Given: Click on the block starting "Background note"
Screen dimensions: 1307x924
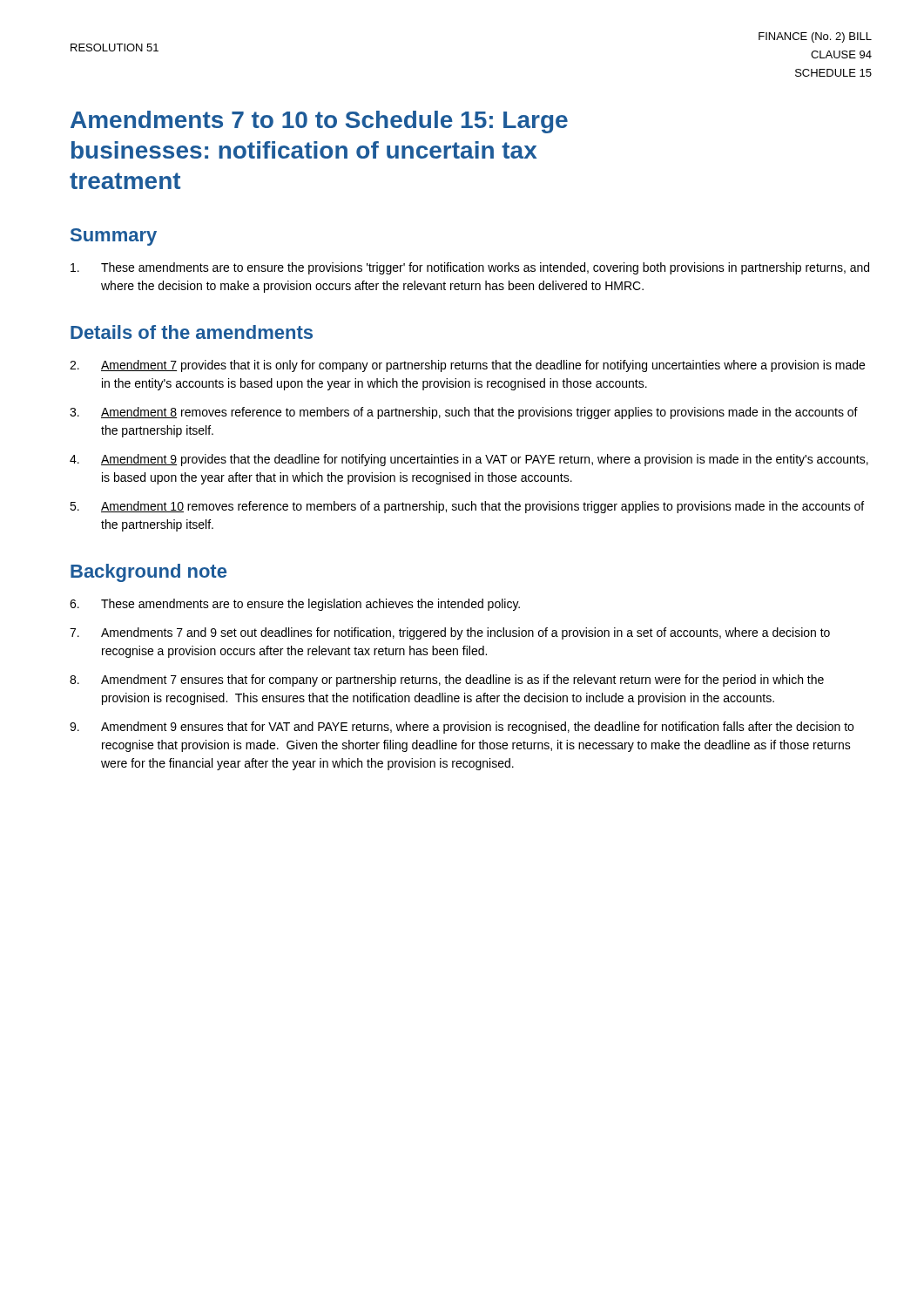Looking at the screenshot, I should click(x=148, y=571).
